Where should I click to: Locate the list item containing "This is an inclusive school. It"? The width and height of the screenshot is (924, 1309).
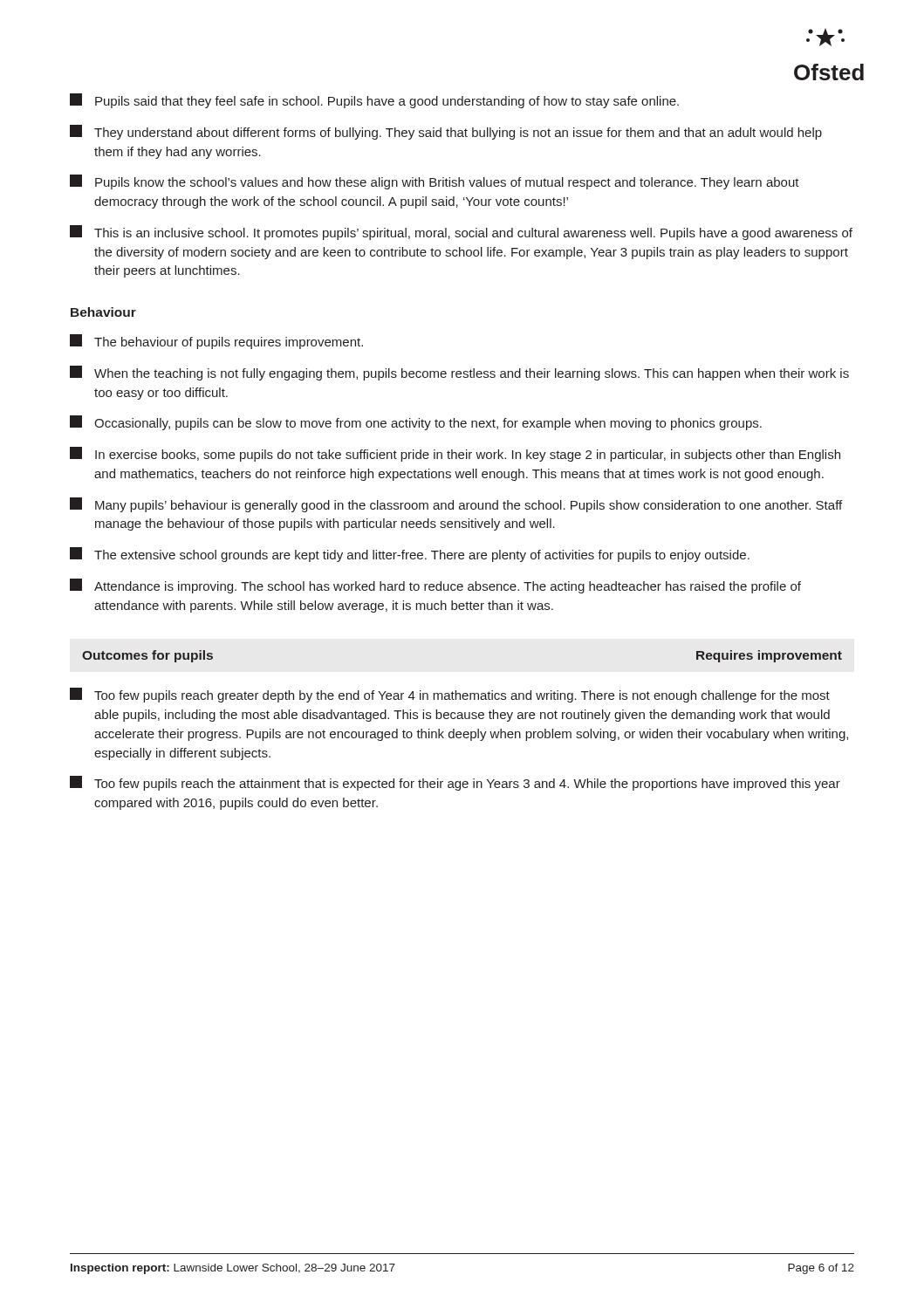point(462,252)
